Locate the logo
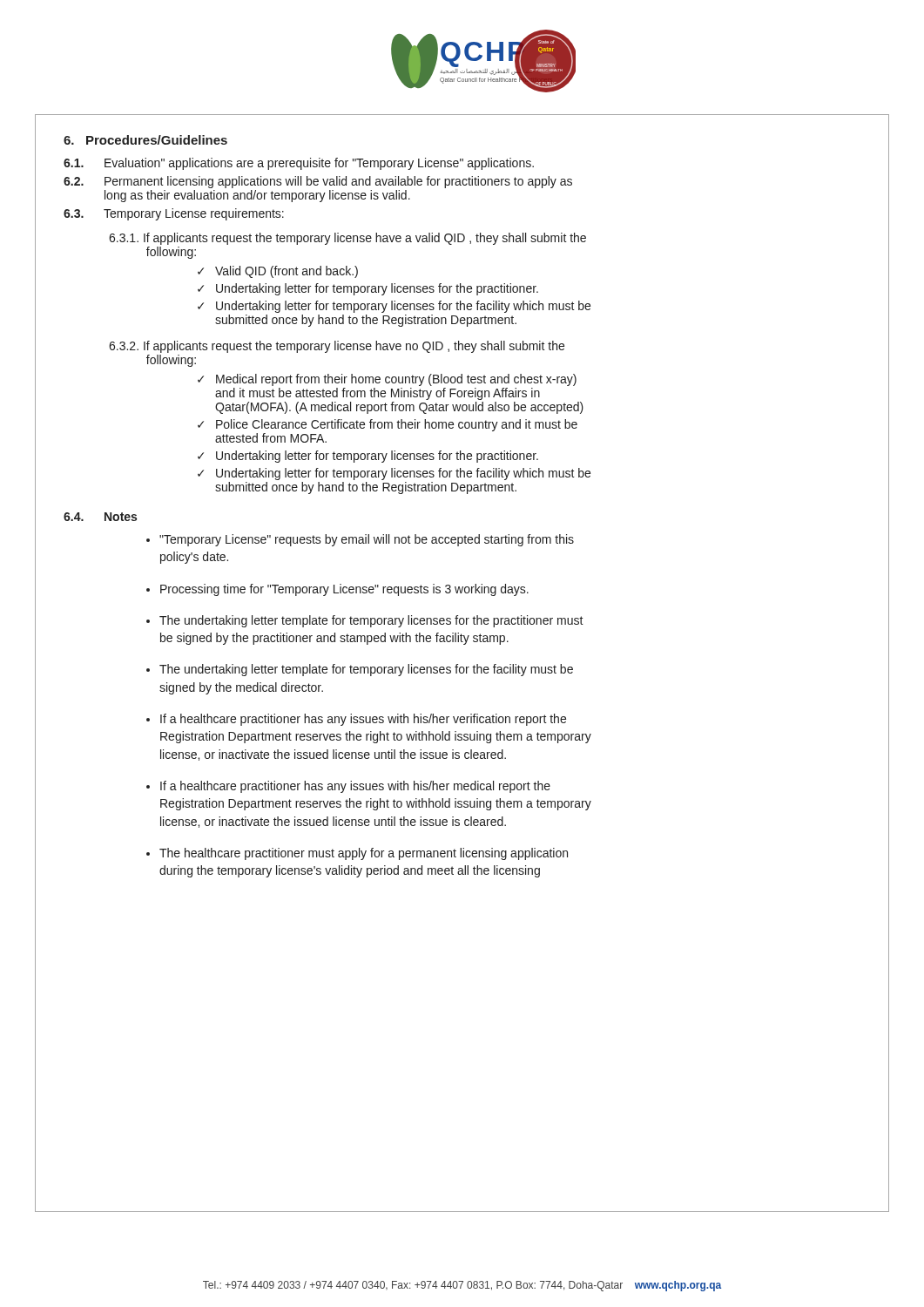 (462, 57)
